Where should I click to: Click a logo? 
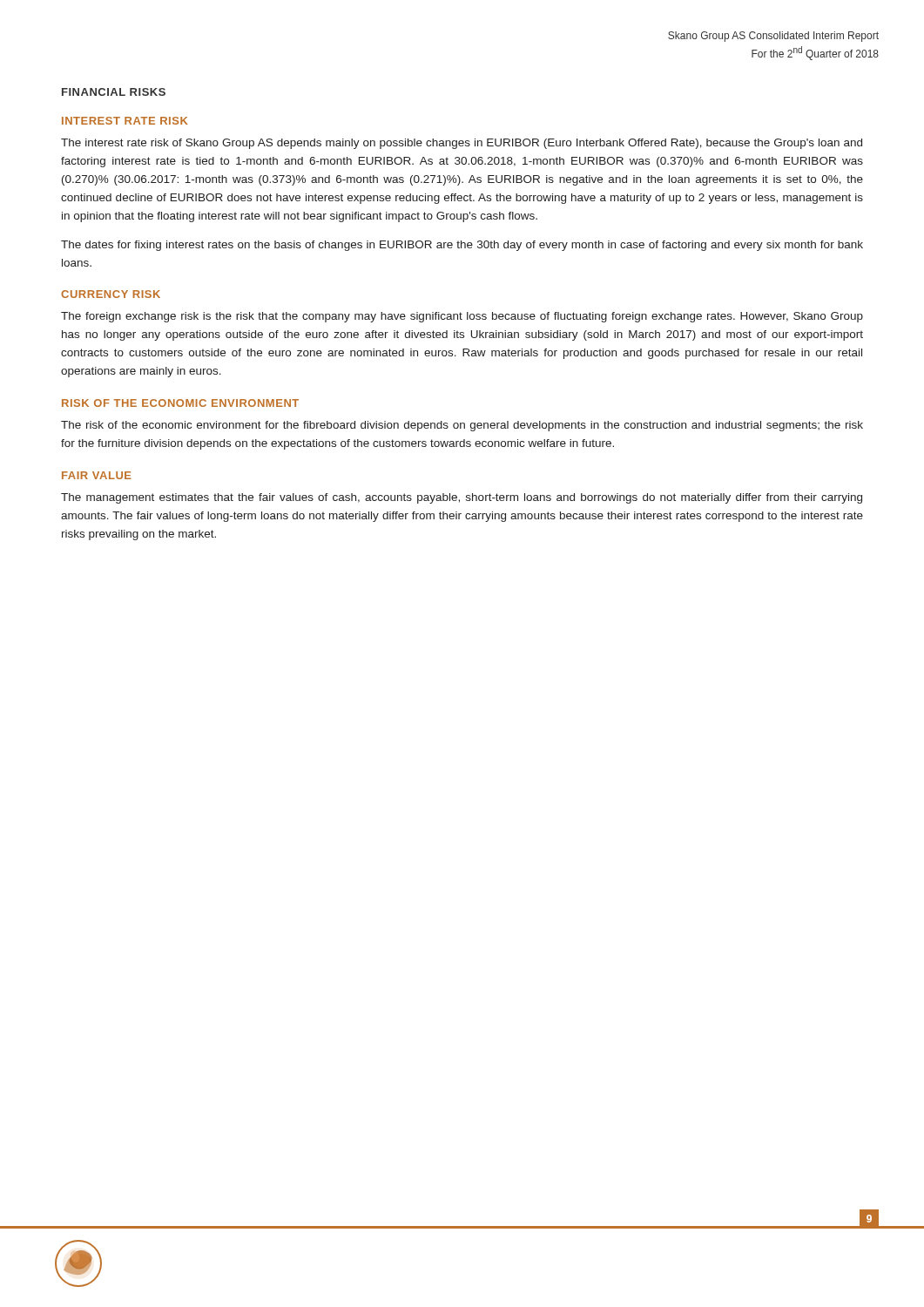(x=84, y=1260)
